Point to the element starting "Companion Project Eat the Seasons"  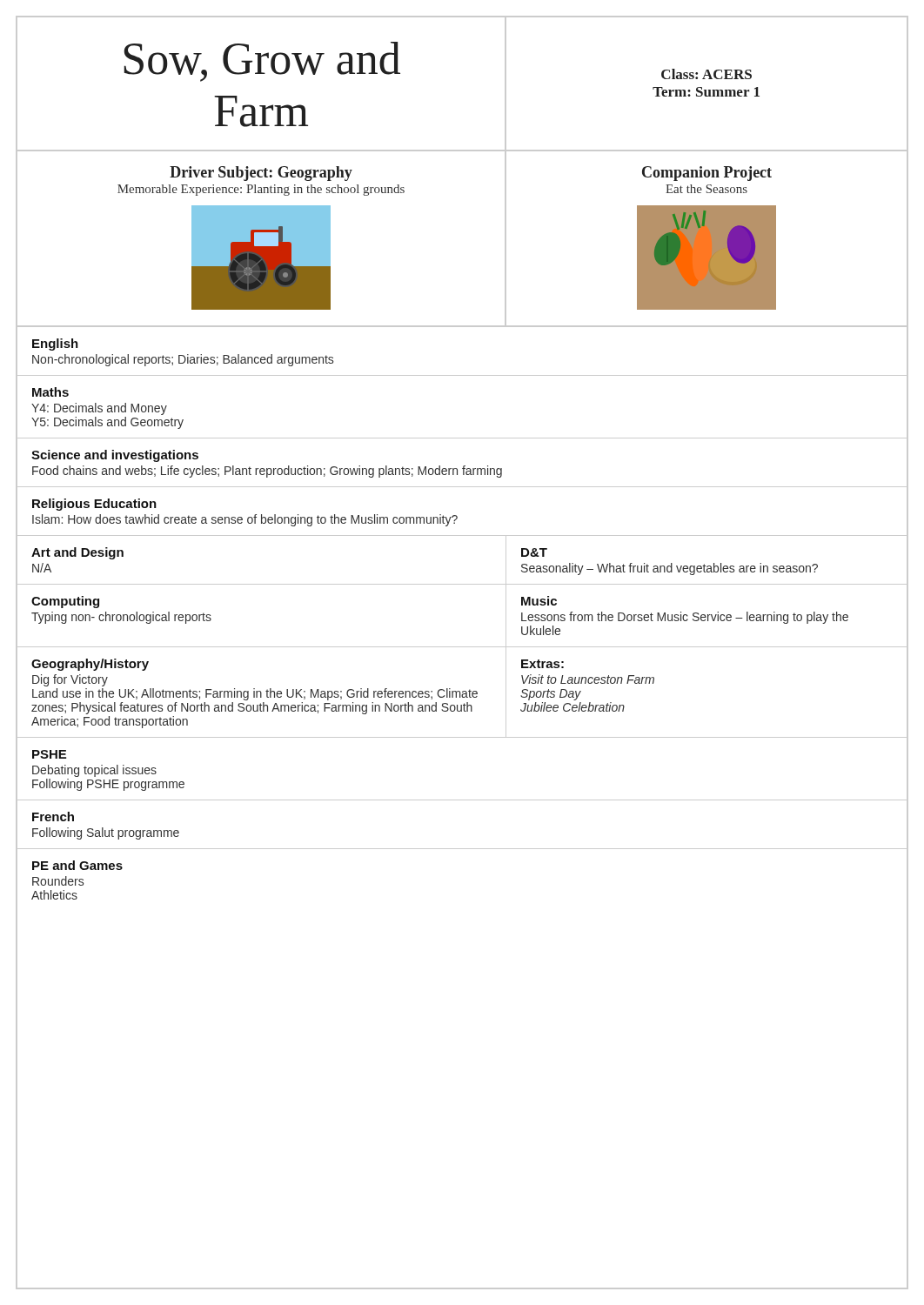click(x=706, y=236)
